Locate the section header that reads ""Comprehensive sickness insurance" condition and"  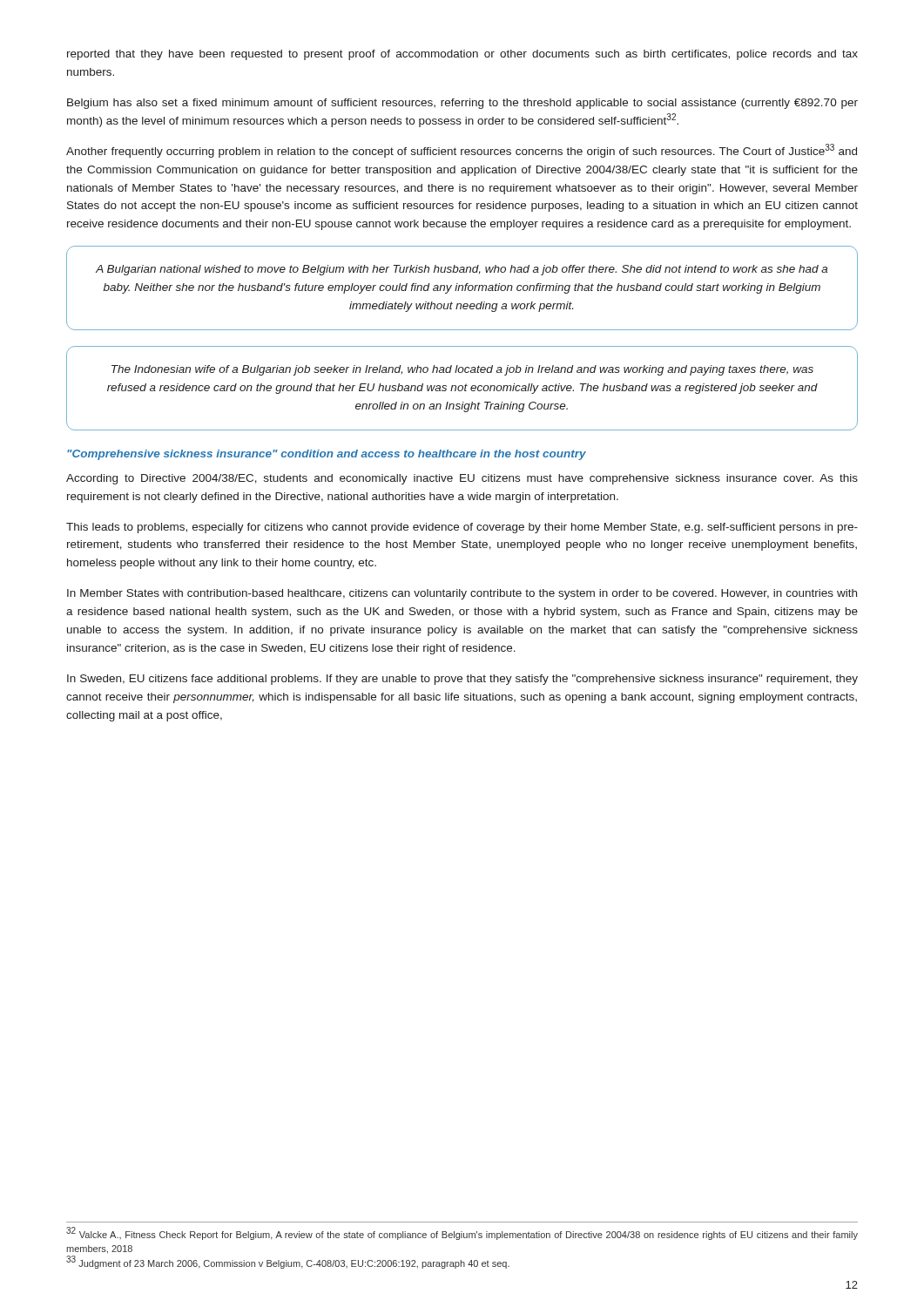coord(326,453)
